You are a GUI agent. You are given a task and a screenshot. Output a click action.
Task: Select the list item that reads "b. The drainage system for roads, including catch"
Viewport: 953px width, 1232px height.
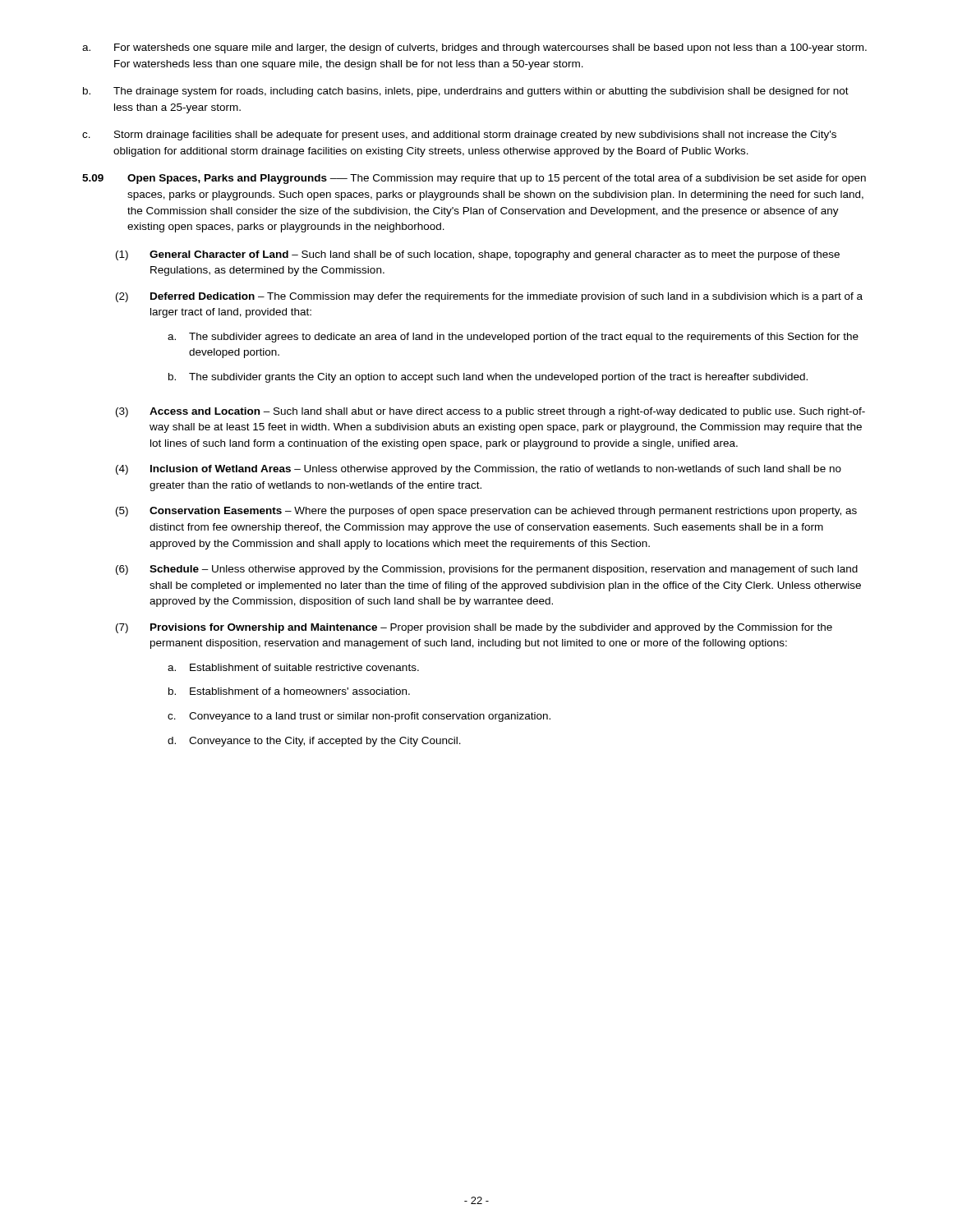point(476,99)
